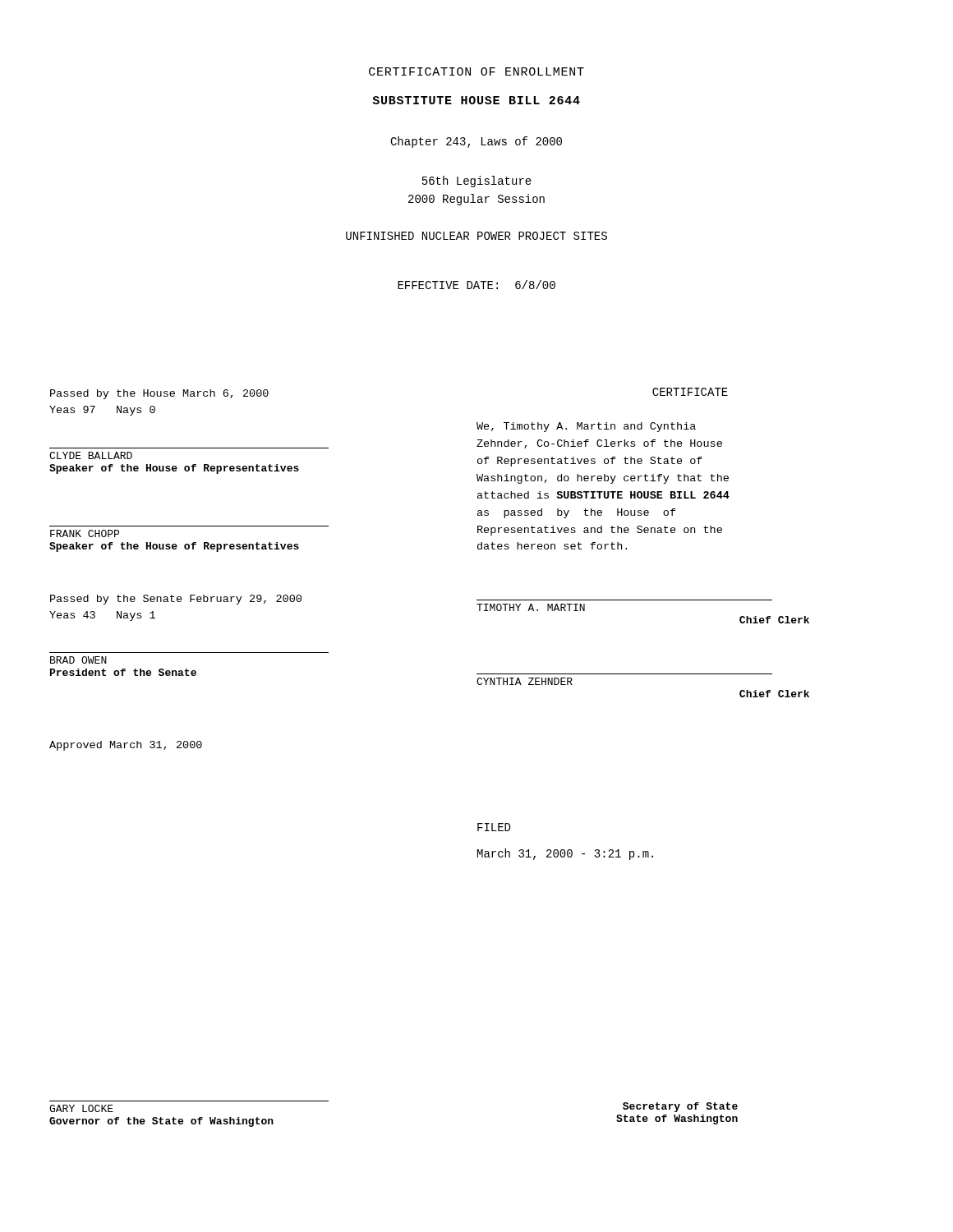Locate the text block that reads "GARY LOCKE Governor of the"
Viewport: 953px width, 1232px height.
point(189,1114)
